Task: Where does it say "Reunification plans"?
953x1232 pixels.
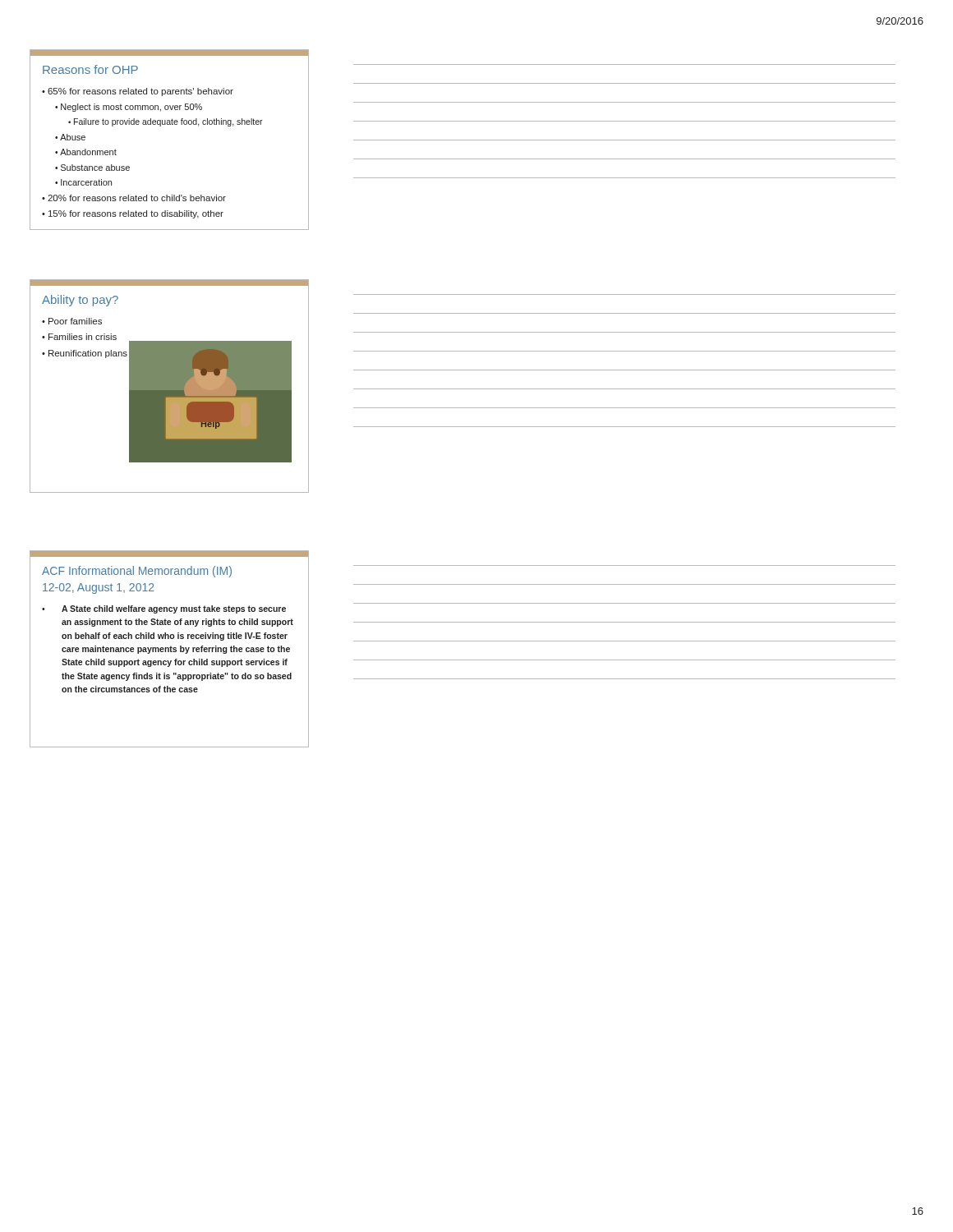Action: [x=87, y=353]
